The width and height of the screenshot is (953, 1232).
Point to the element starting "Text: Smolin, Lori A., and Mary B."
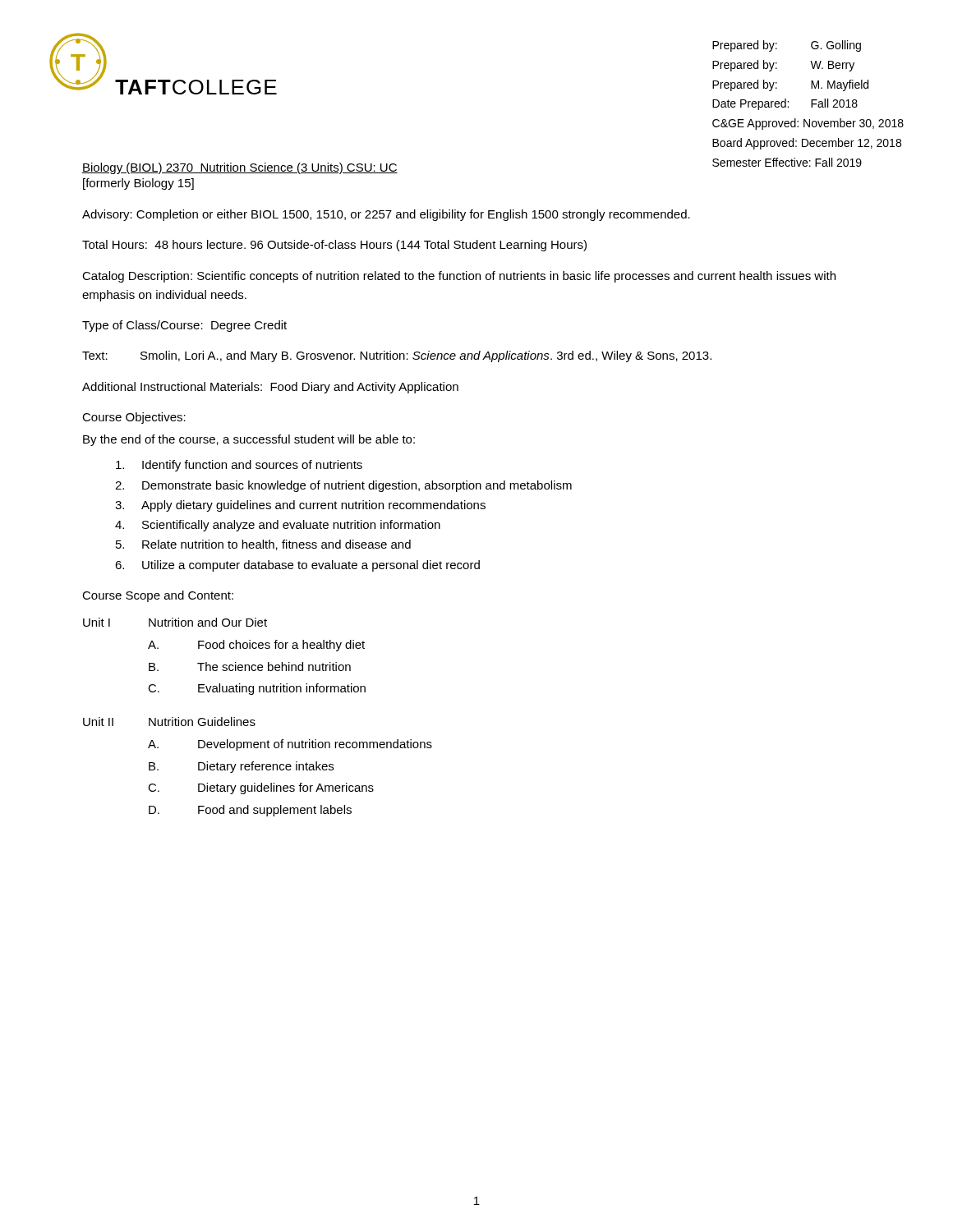[x=397, y=355]
